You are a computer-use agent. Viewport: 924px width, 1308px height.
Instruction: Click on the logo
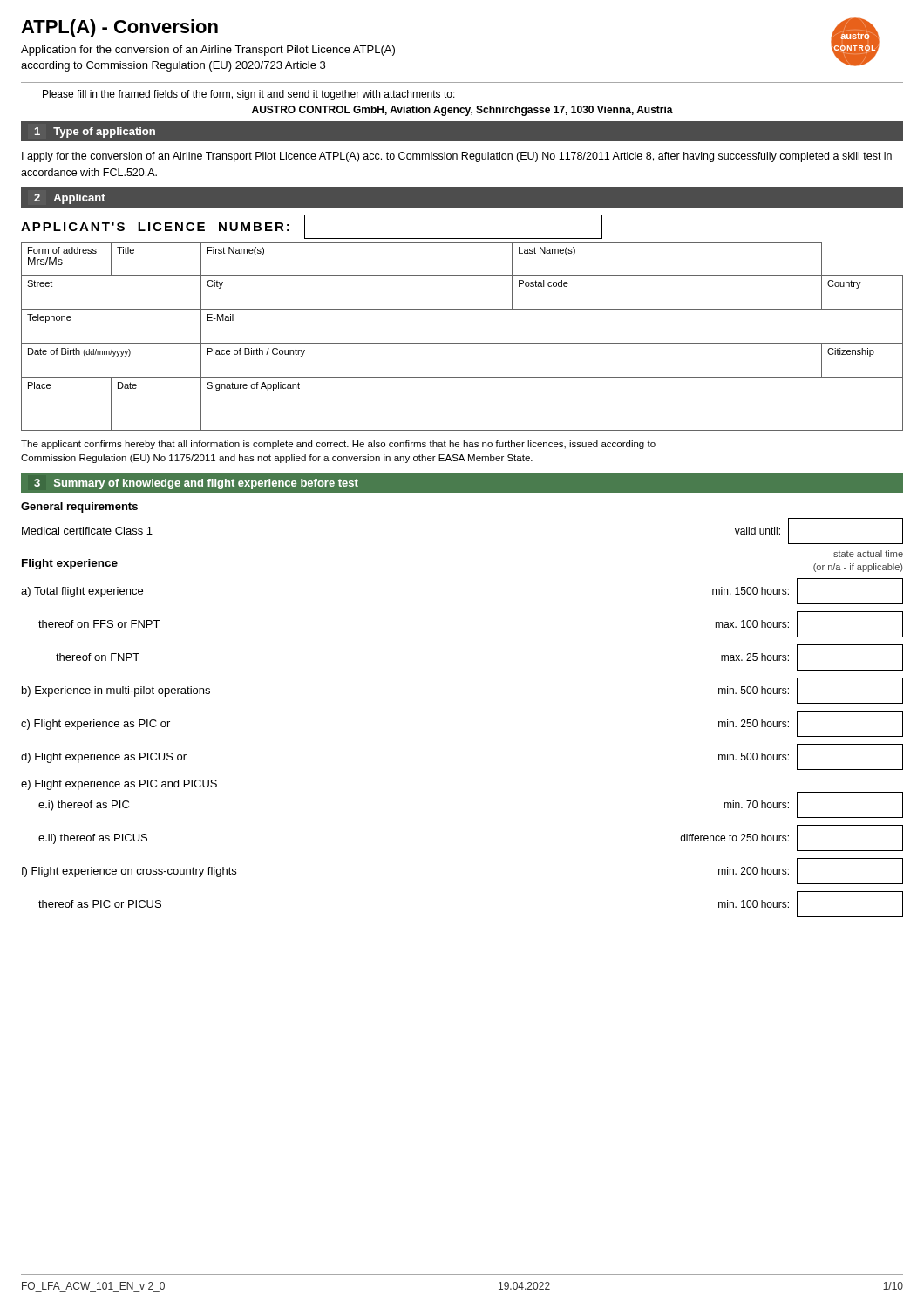point(855,42)
